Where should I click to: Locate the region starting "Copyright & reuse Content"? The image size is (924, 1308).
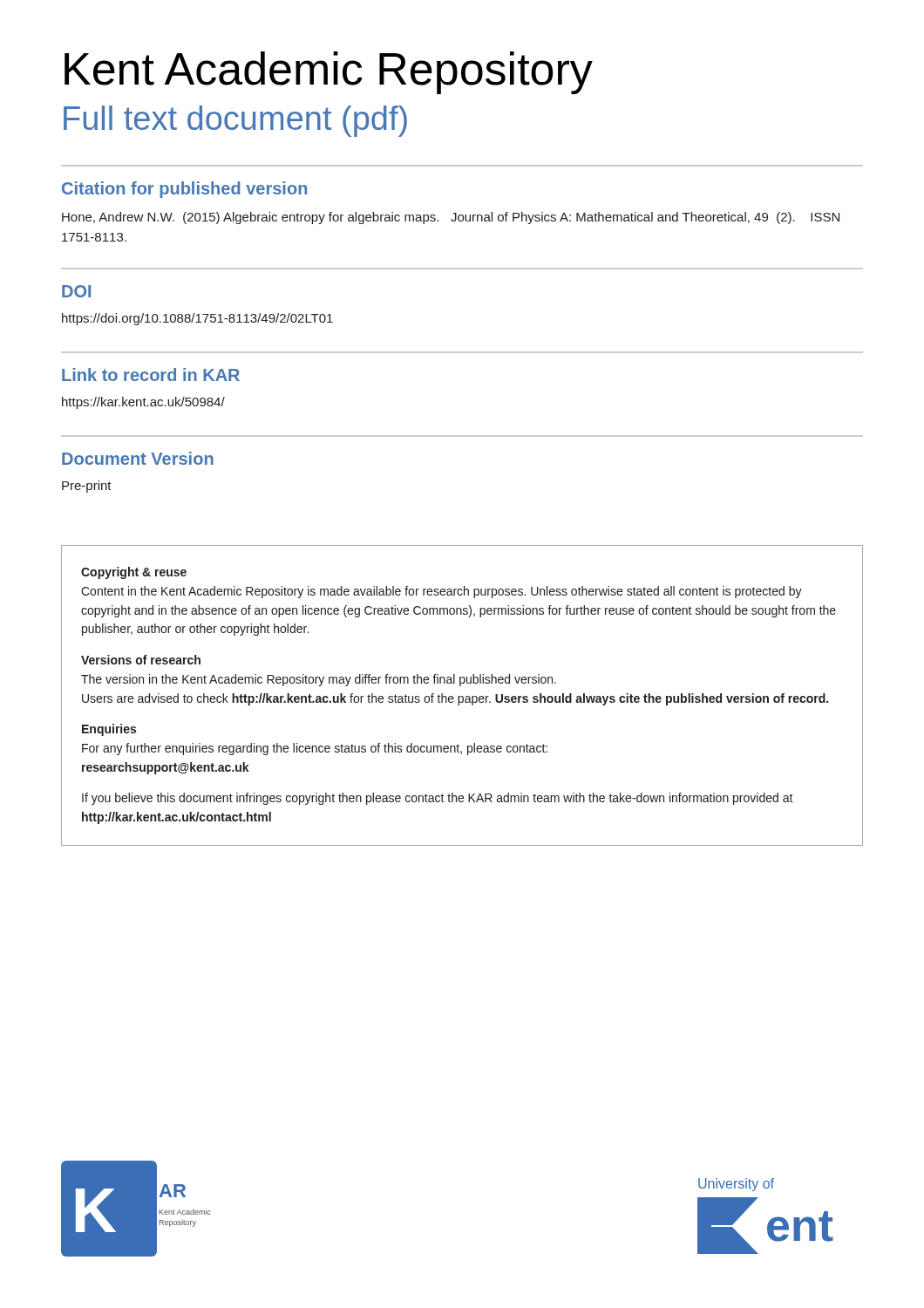(462, 695)
